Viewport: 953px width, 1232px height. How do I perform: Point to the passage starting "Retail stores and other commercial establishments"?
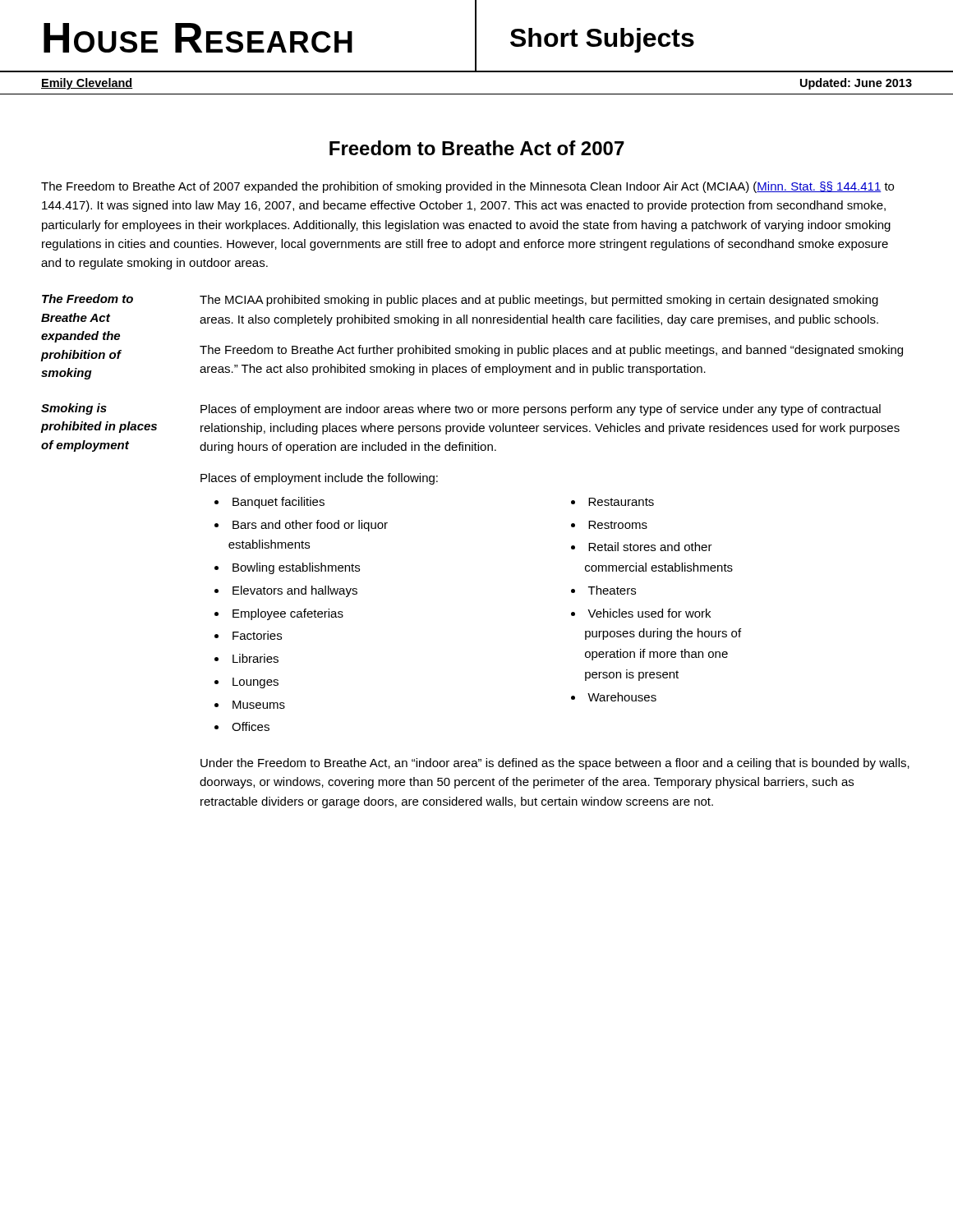652,557
